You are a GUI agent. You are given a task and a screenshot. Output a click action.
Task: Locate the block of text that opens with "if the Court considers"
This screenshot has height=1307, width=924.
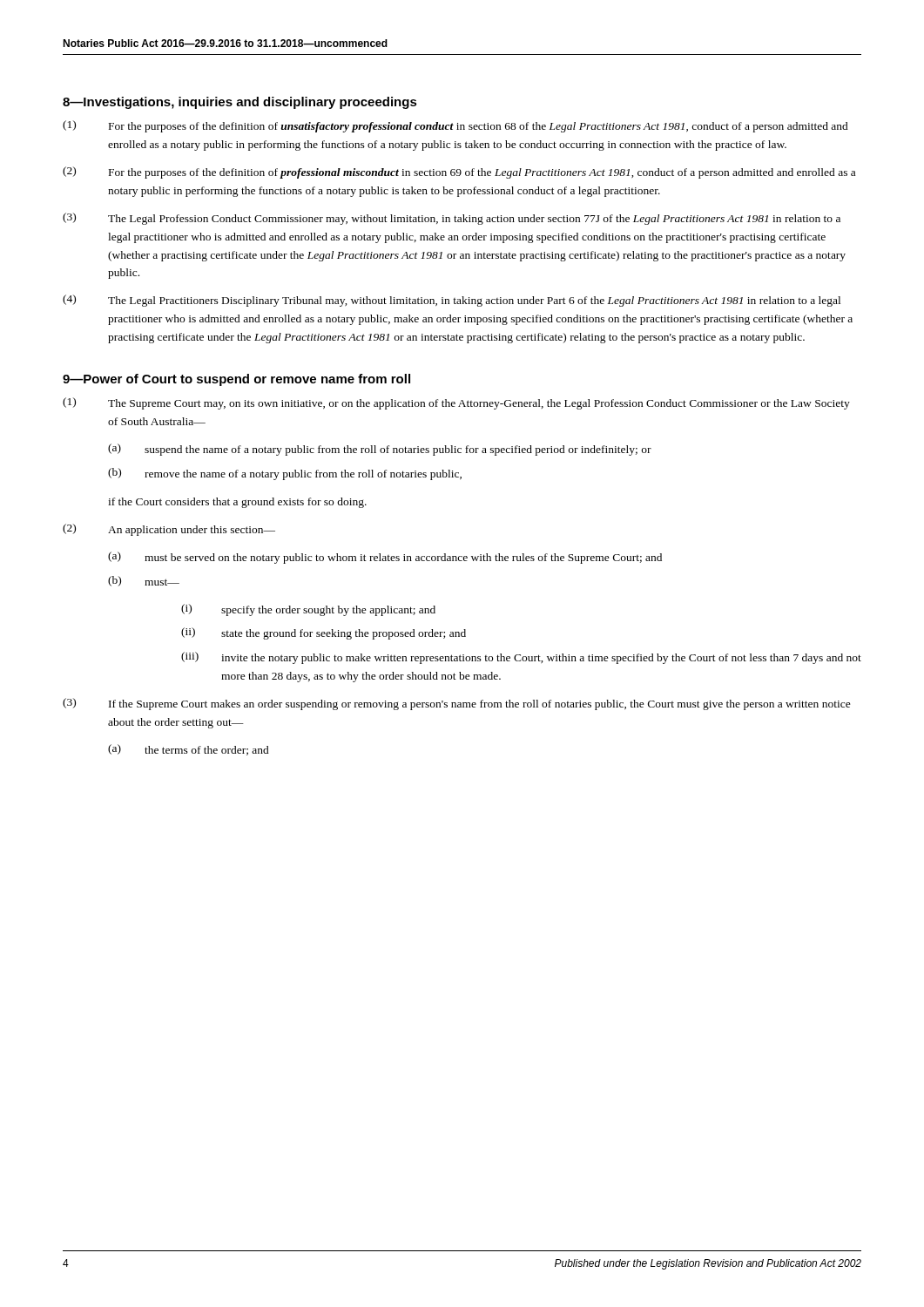[237, 501]
